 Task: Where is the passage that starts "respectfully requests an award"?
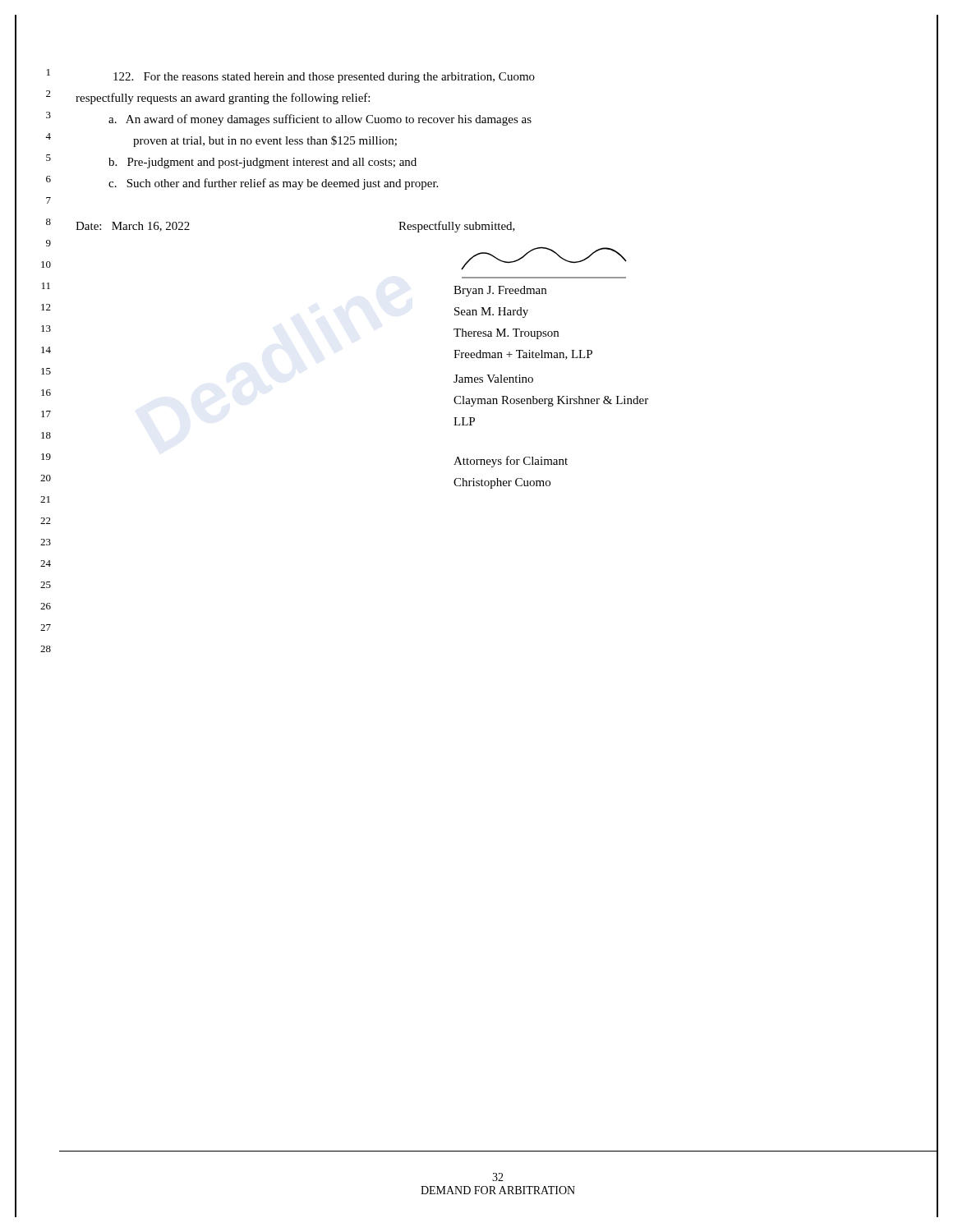point(223,98)
